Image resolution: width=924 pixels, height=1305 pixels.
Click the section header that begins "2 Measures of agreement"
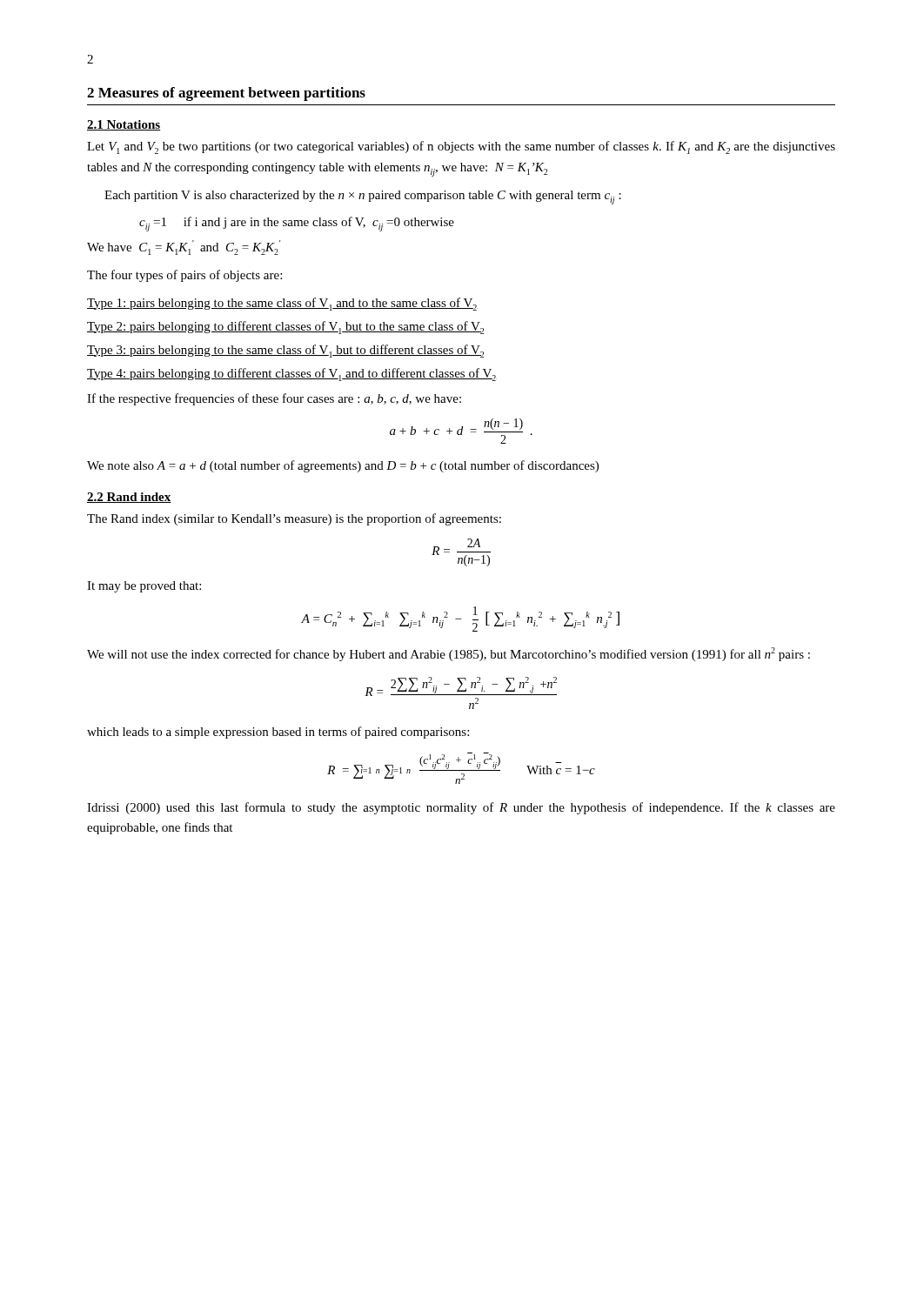point(461,95)
